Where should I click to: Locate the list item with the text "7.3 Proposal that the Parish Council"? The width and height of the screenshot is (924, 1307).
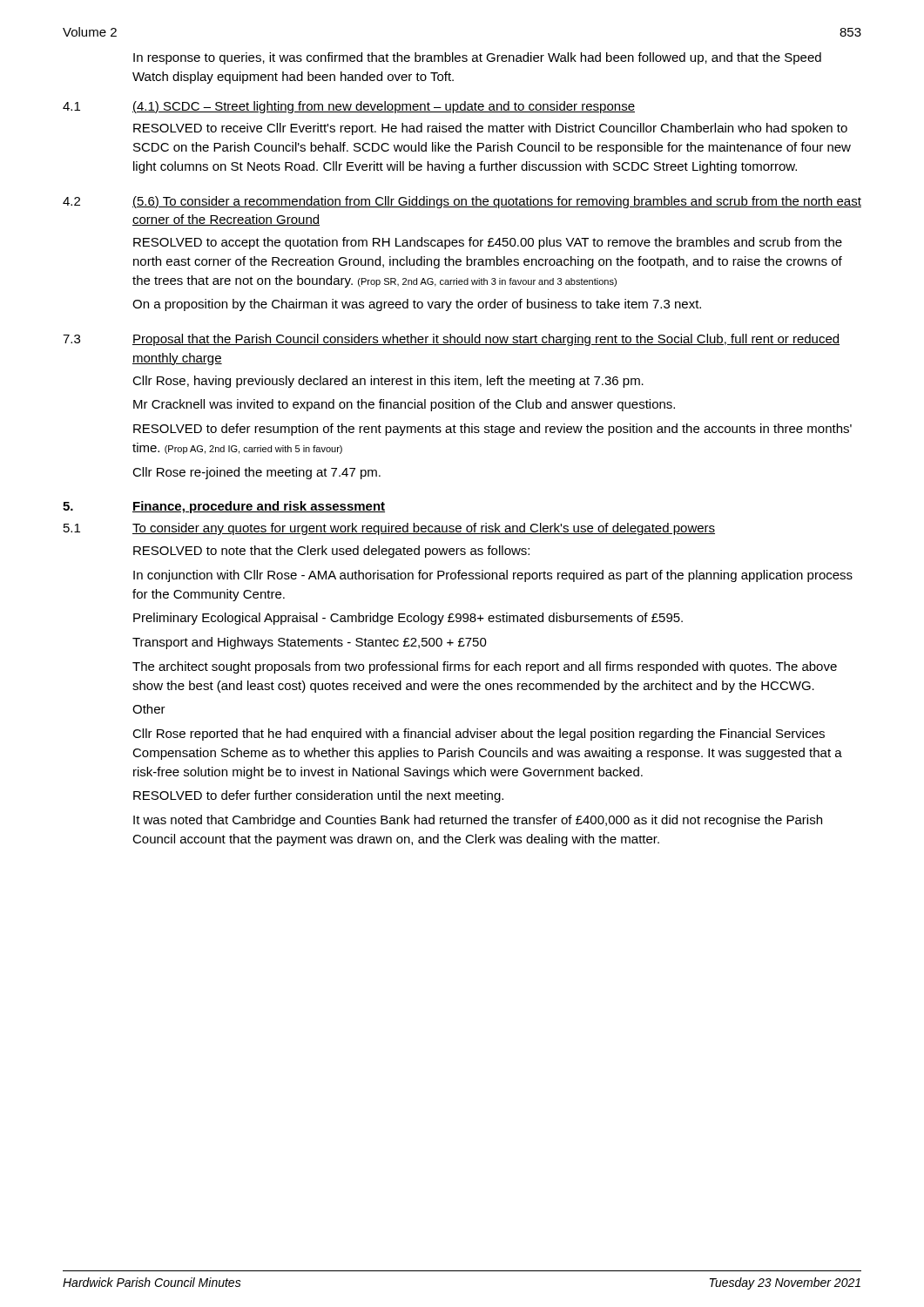click(x=462, y=408)
